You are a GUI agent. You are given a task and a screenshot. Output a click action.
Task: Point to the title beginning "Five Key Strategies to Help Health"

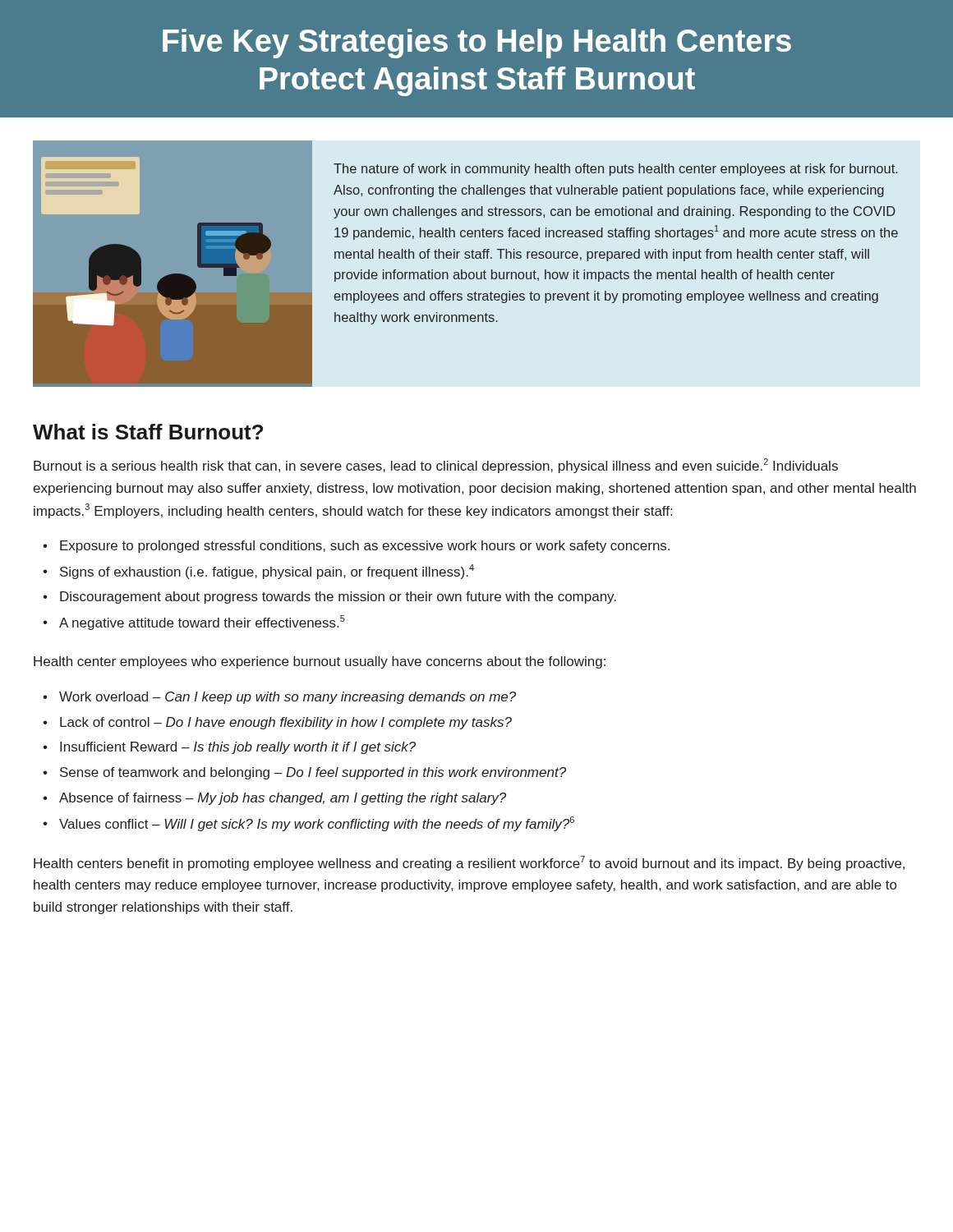coord(476,59)
